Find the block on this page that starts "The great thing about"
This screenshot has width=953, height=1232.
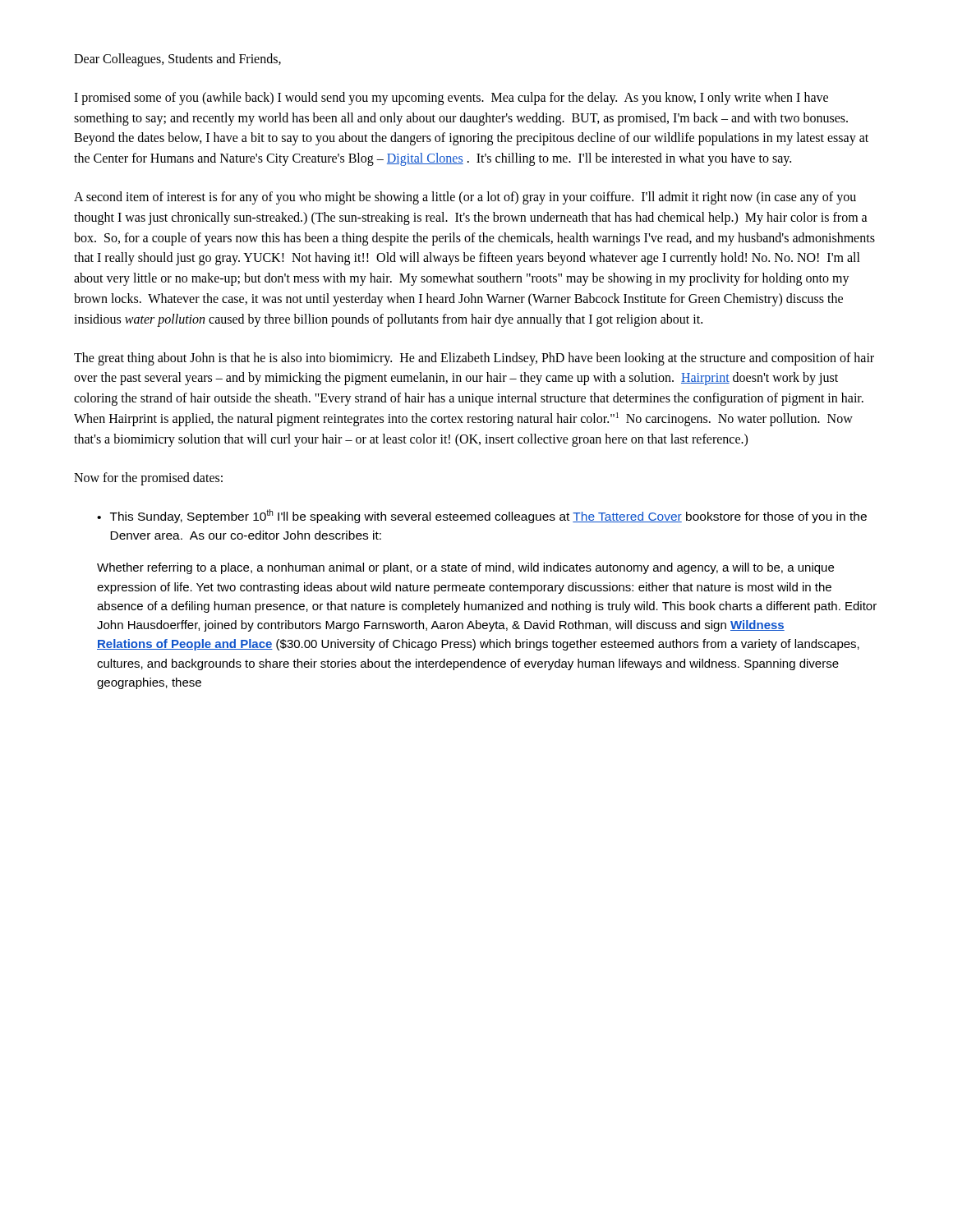coord(474,398)
